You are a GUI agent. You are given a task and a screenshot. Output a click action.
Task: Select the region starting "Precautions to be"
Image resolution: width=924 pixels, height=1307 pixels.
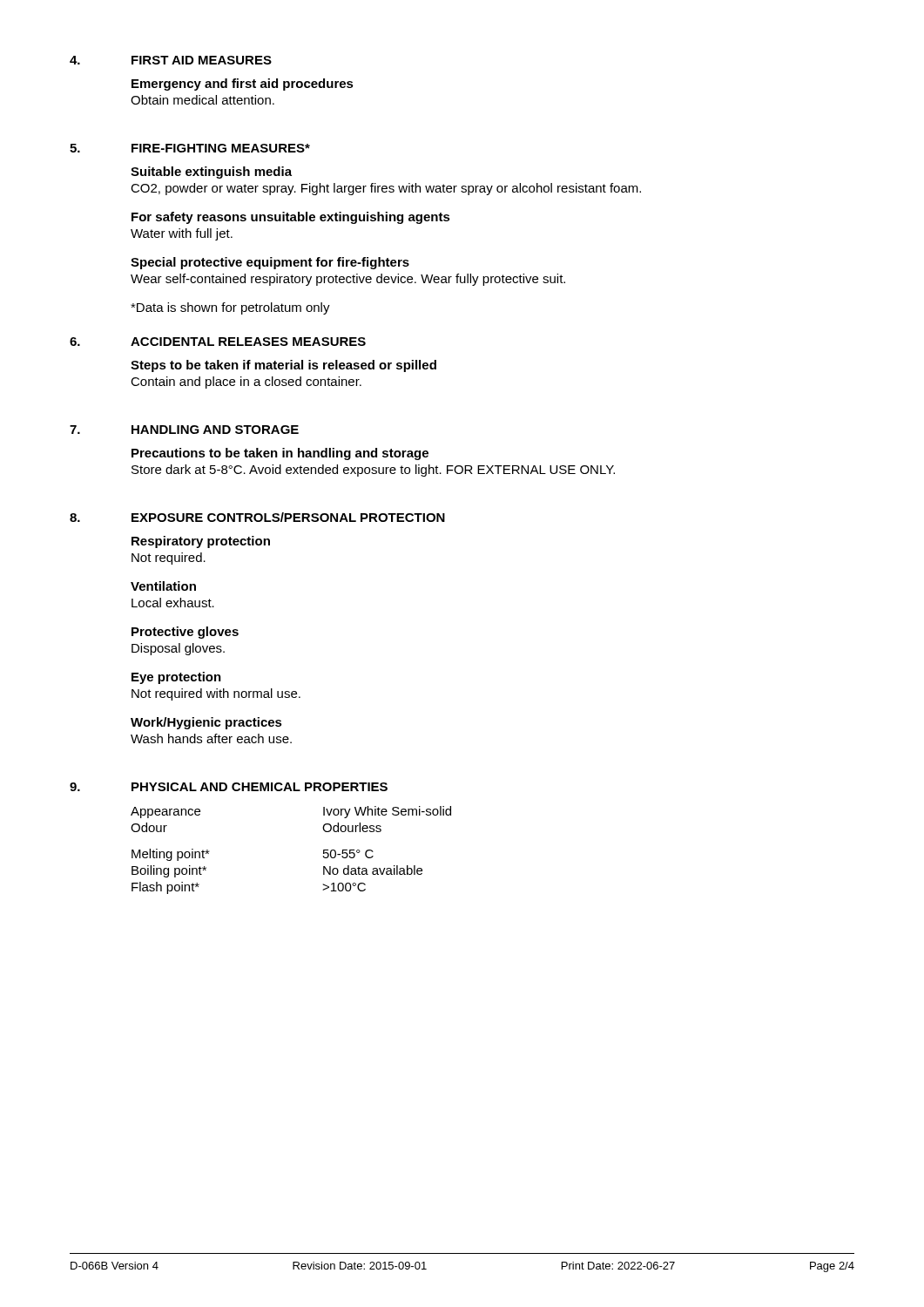tap(492, 461)
